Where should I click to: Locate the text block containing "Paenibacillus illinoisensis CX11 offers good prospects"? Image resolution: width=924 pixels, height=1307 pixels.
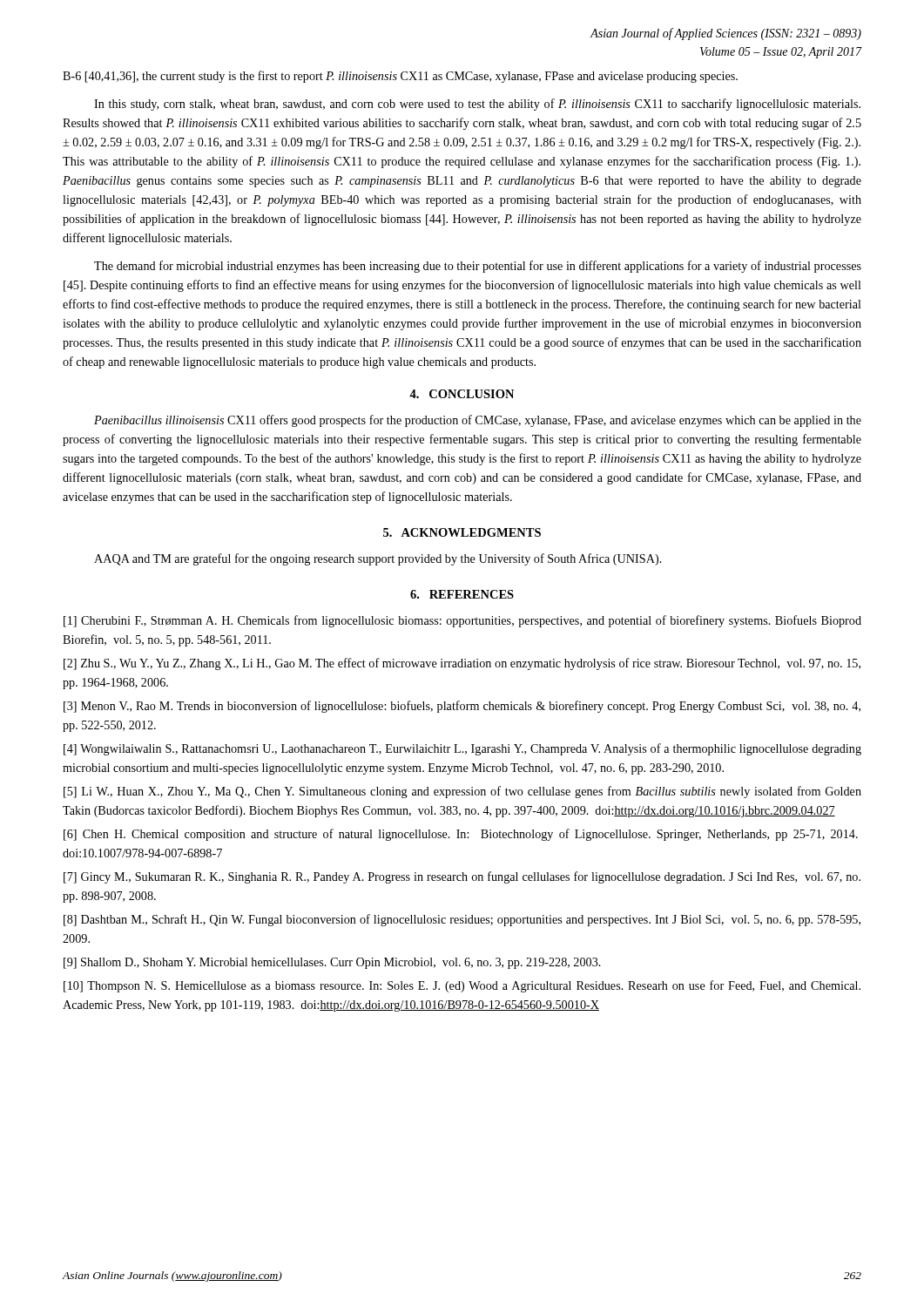pyautogui.click(x=462, y=458)
